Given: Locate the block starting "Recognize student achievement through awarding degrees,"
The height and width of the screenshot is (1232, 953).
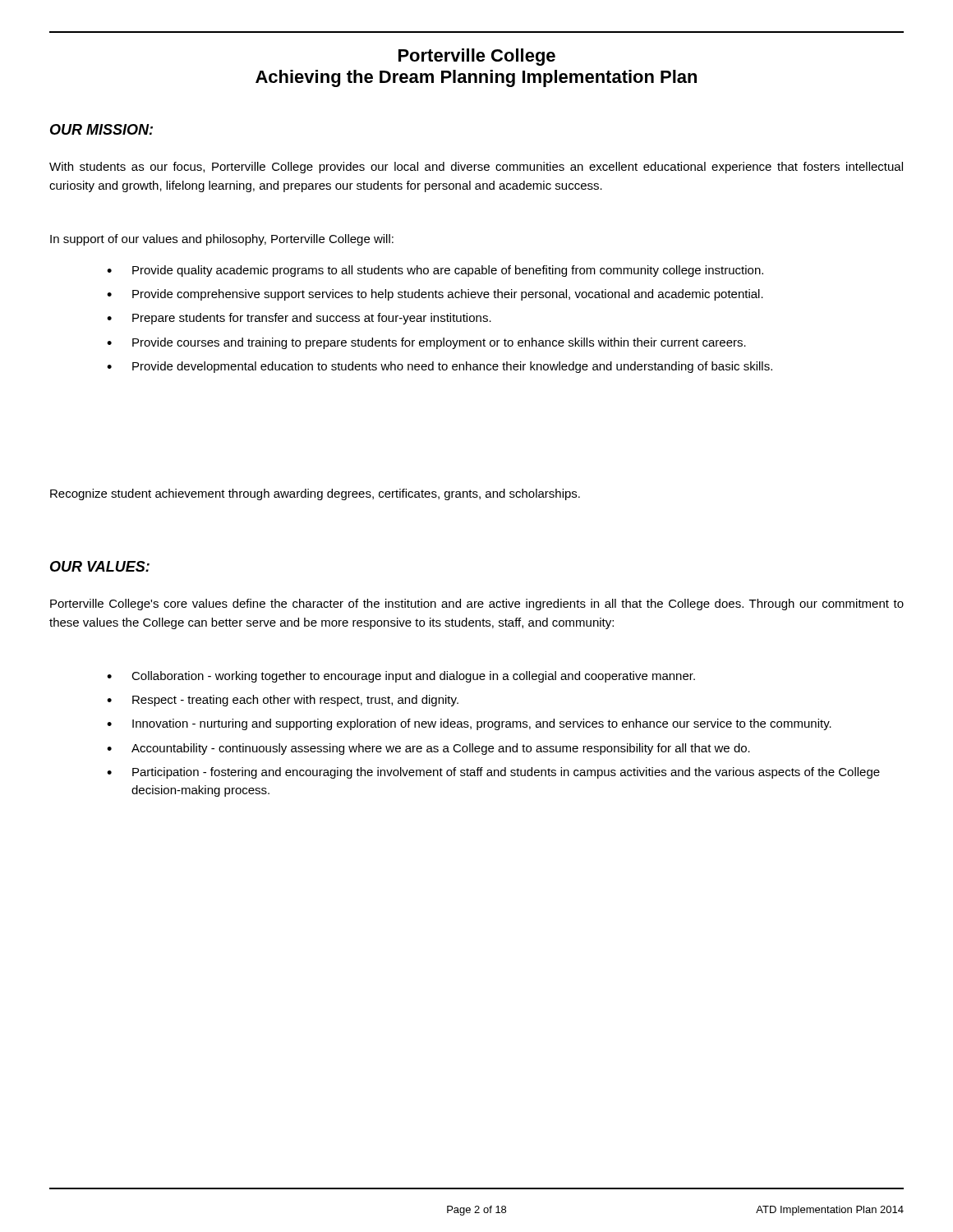Looking at the screenshot, I should [x=315, y=493].
